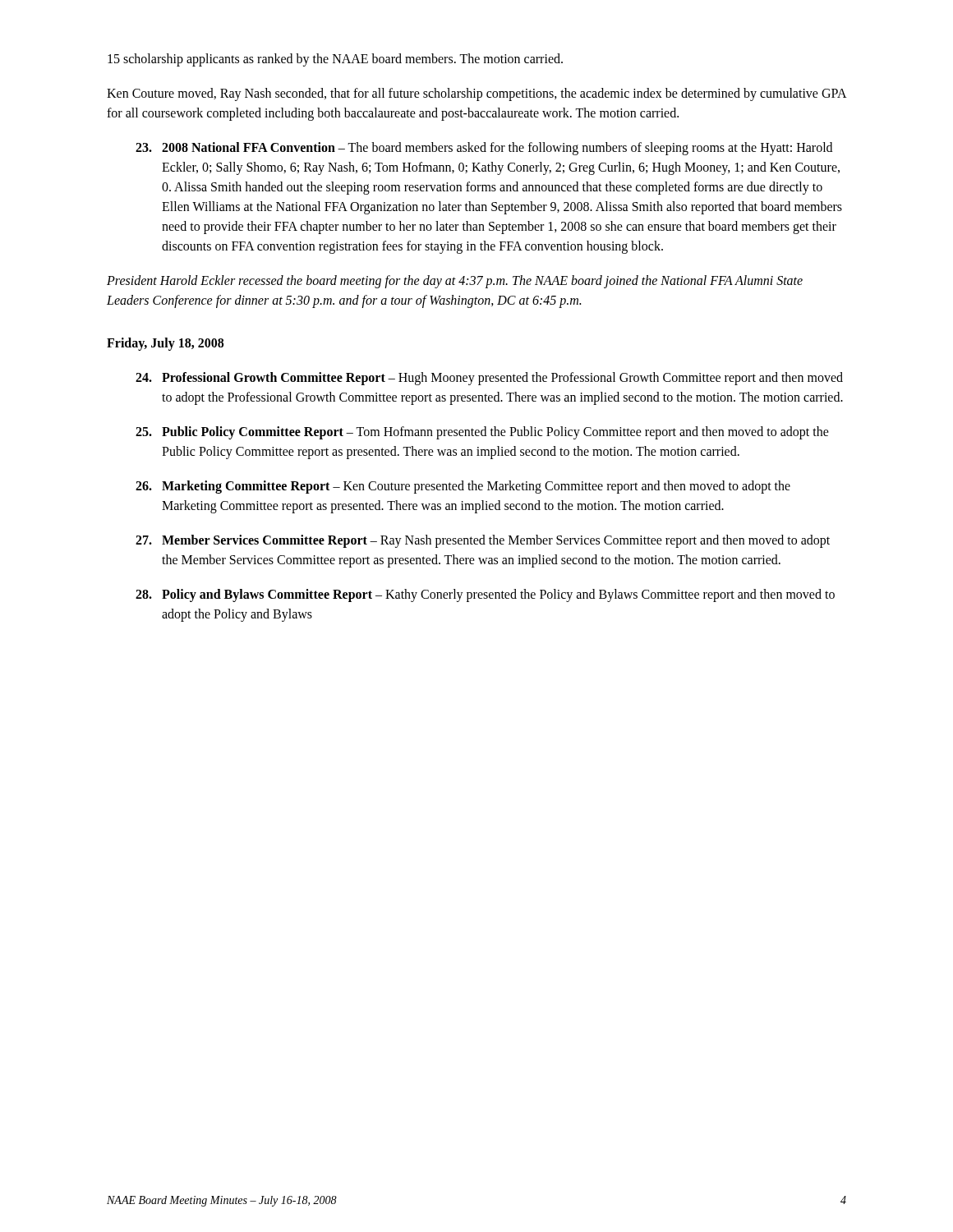Screen dimensions: 1232x953
Task: Select the text block starting "27. Member Services Committee Report – Ray"
Action: tap(476, 550)
